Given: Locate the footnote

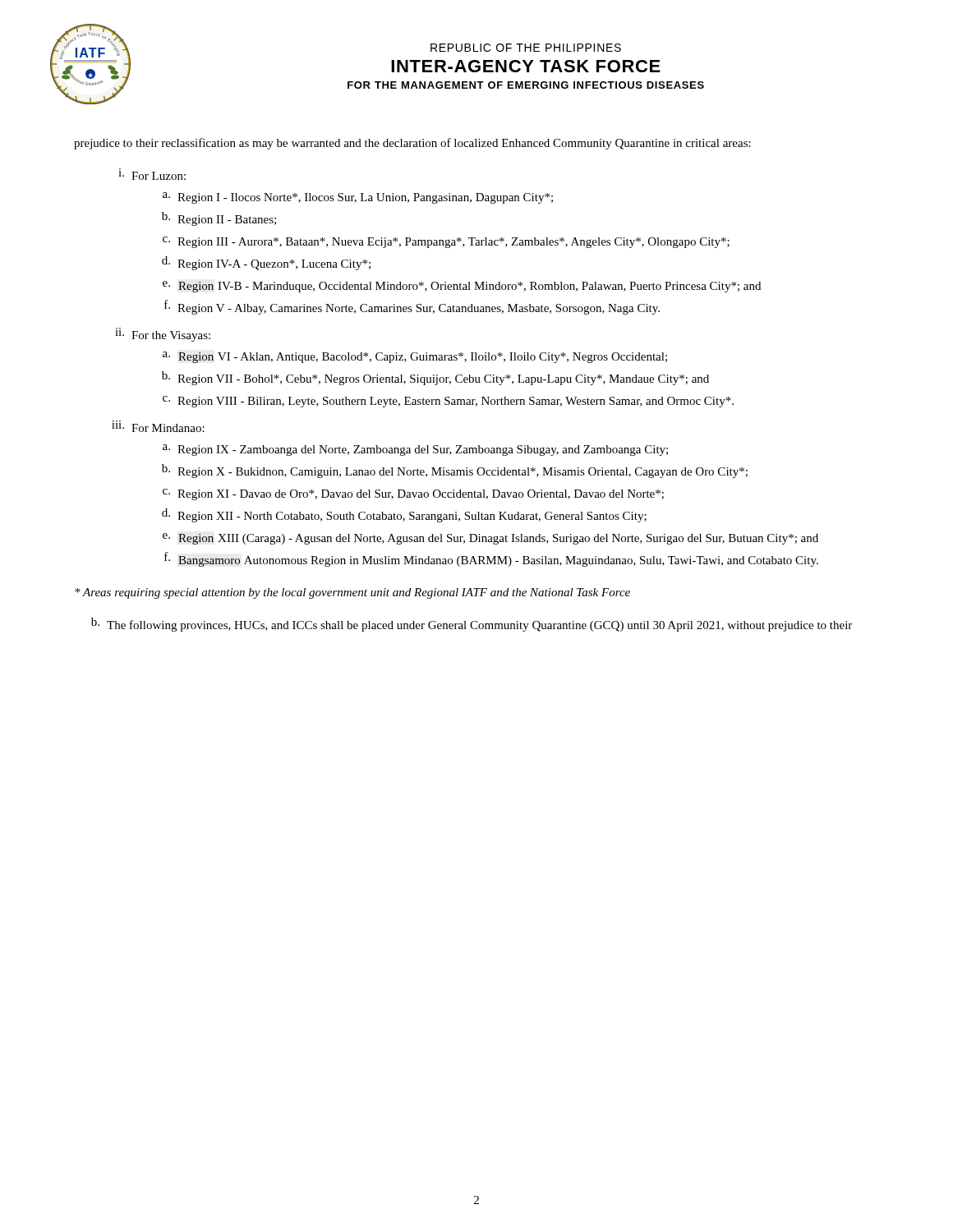Looking at the screenshot, I should (x=352, y=592).
